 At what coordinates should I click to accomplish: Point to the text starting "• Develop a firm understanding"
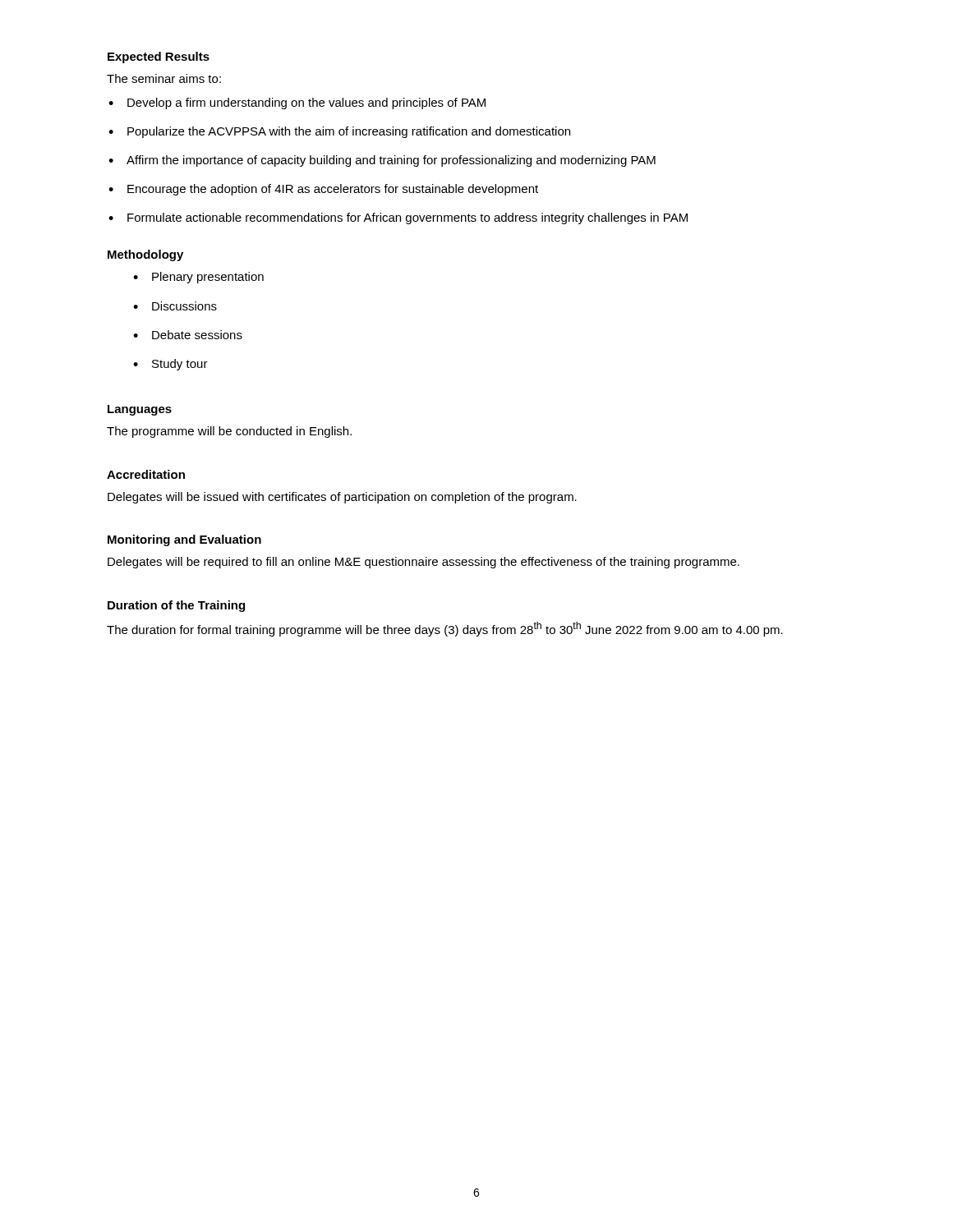click(x=476, y=104)
